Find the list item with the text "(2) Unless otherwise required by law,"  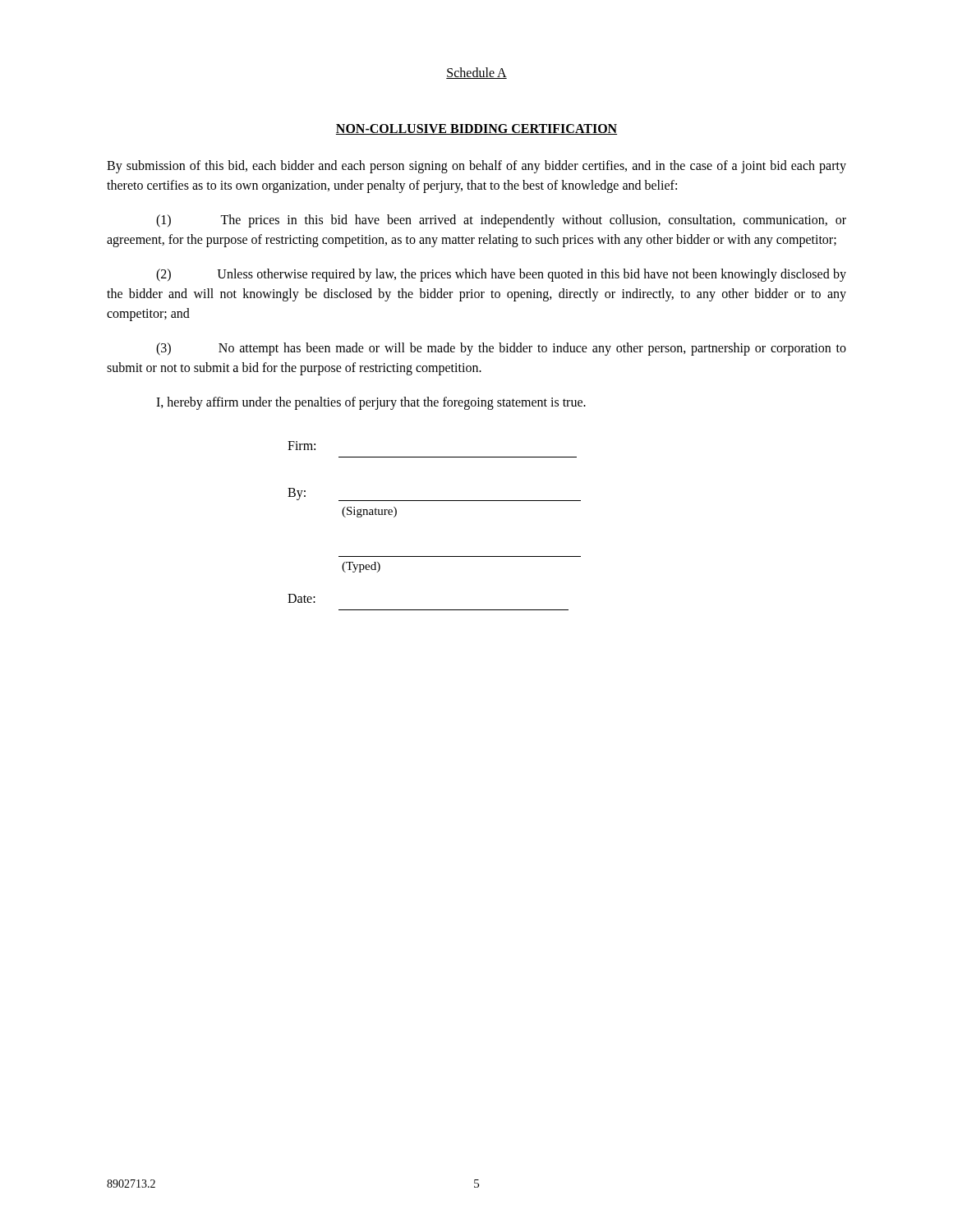(476, 292)
